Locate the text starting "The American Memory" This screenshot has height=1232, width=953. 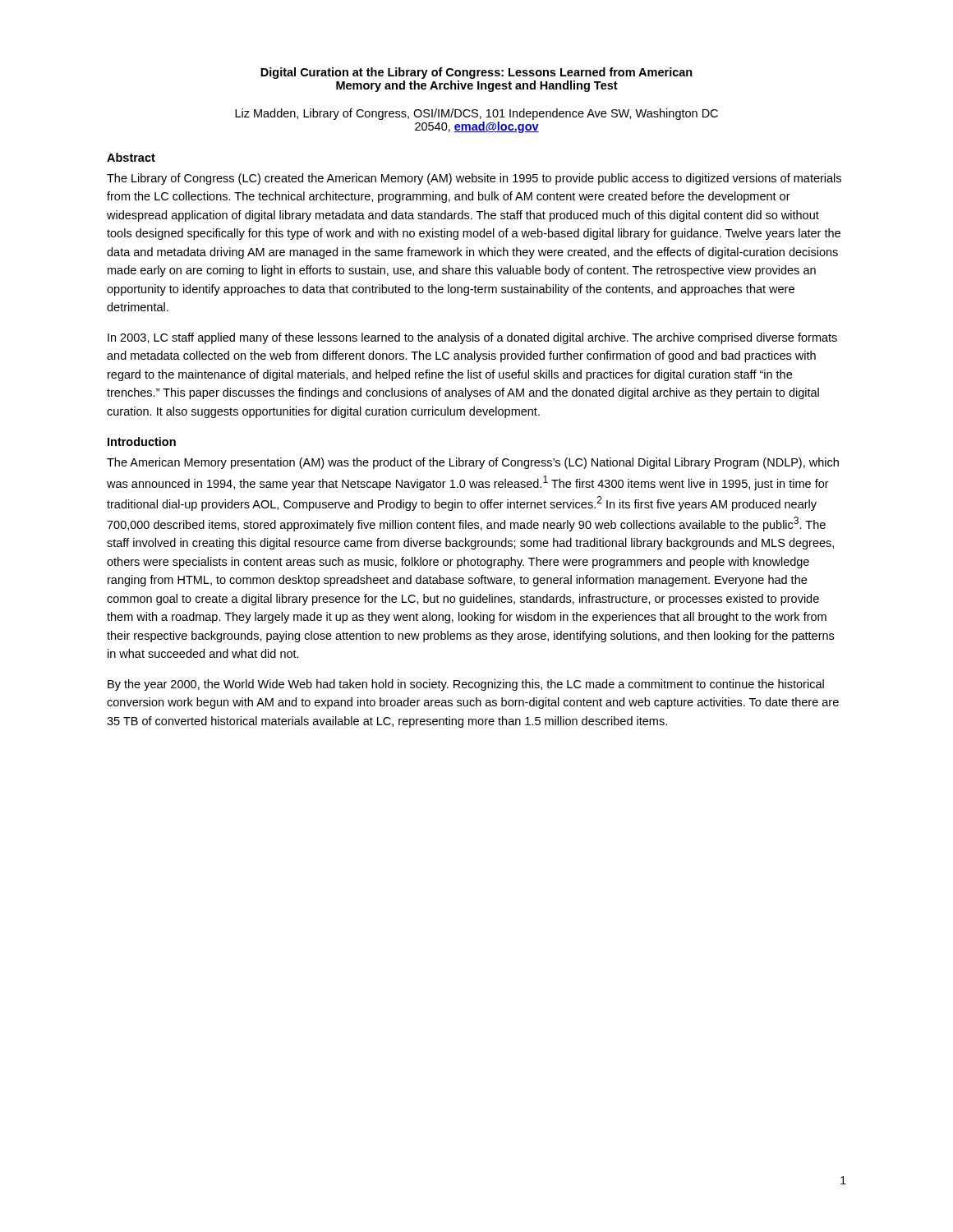point(473,558)
